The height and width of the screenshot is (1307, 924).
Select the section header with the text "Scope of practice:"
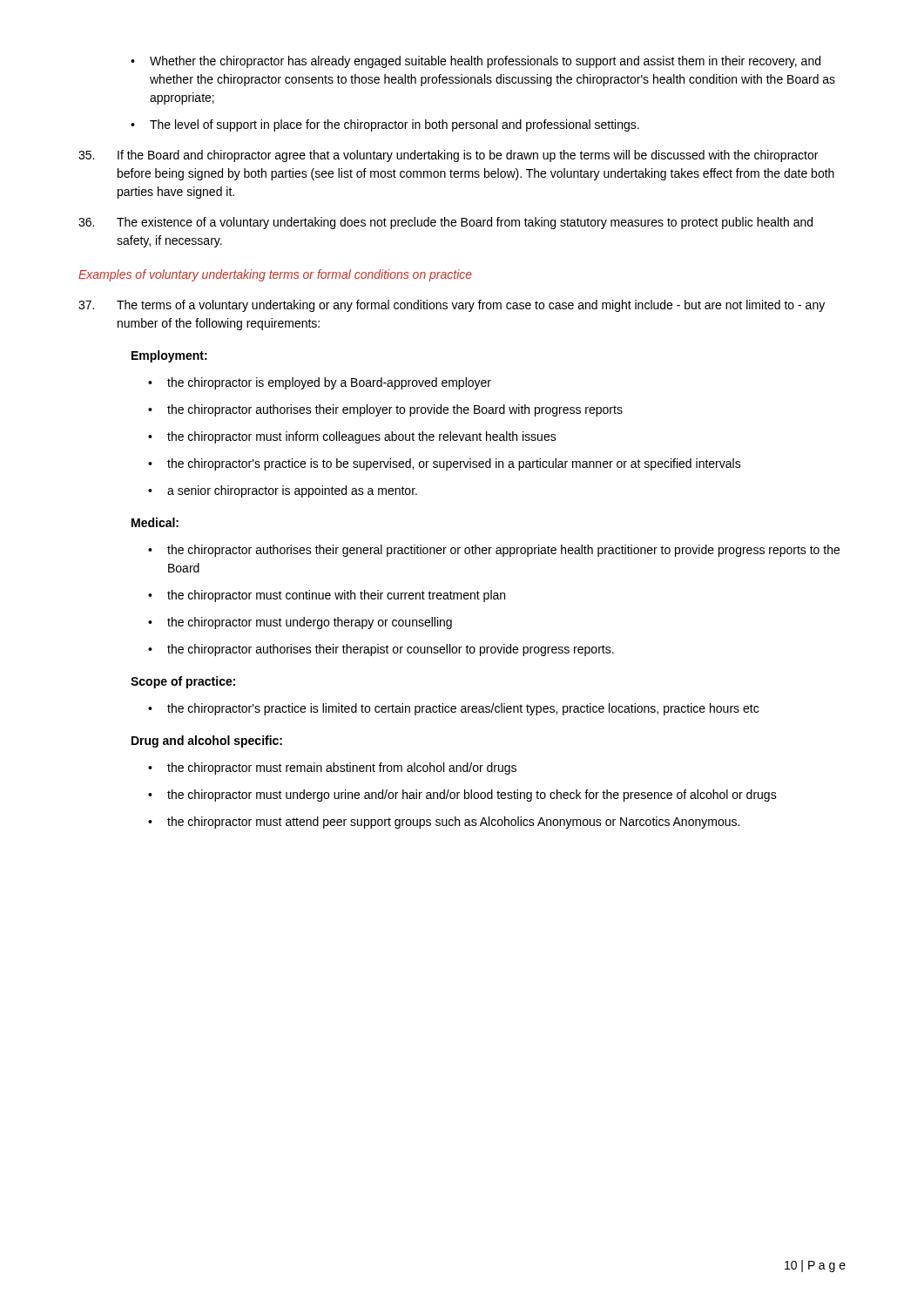(x=184, y=681)
